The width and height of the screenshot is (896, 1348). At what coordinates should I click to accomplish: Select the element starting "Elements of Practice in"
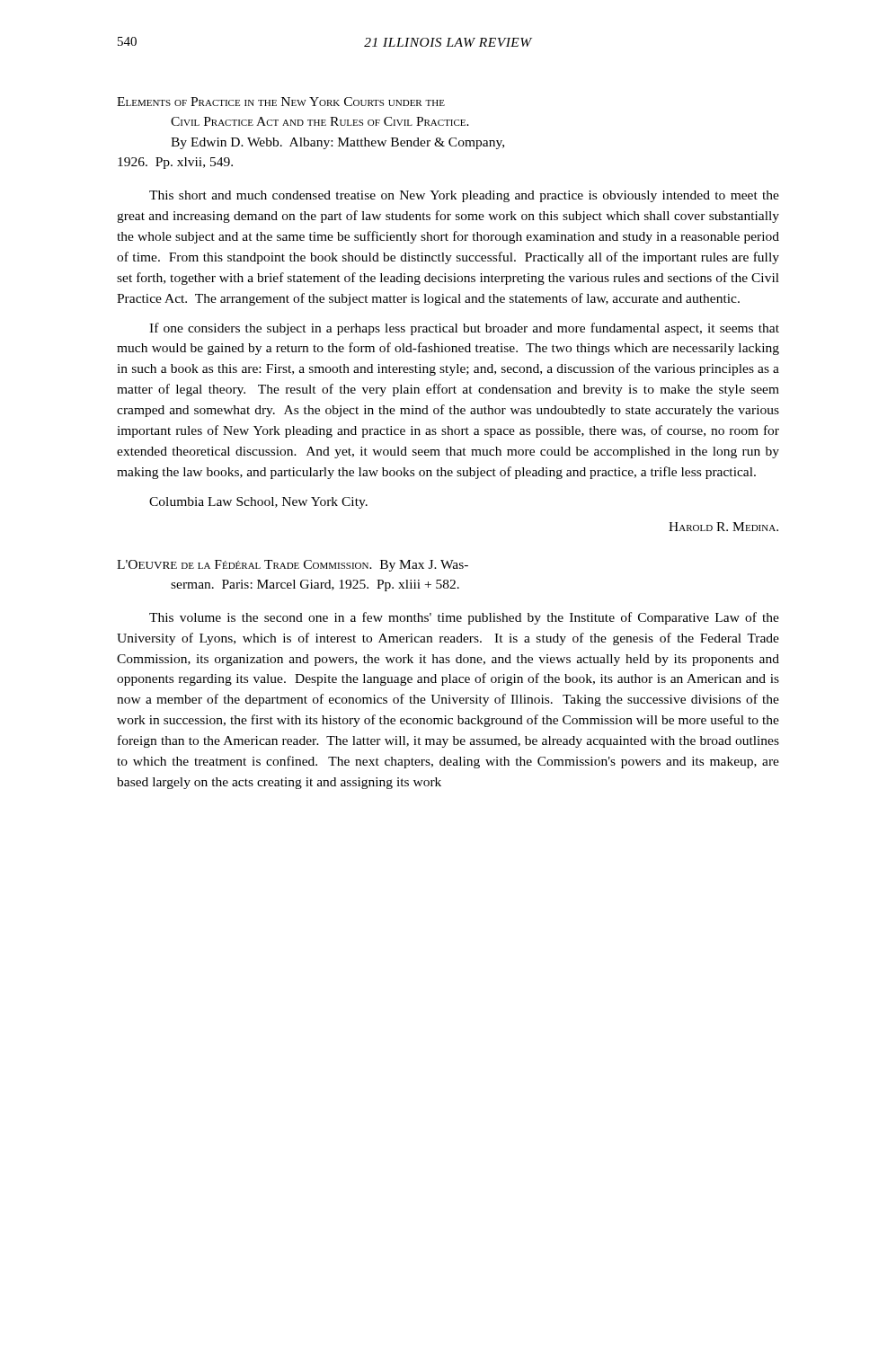coord(448,132)
